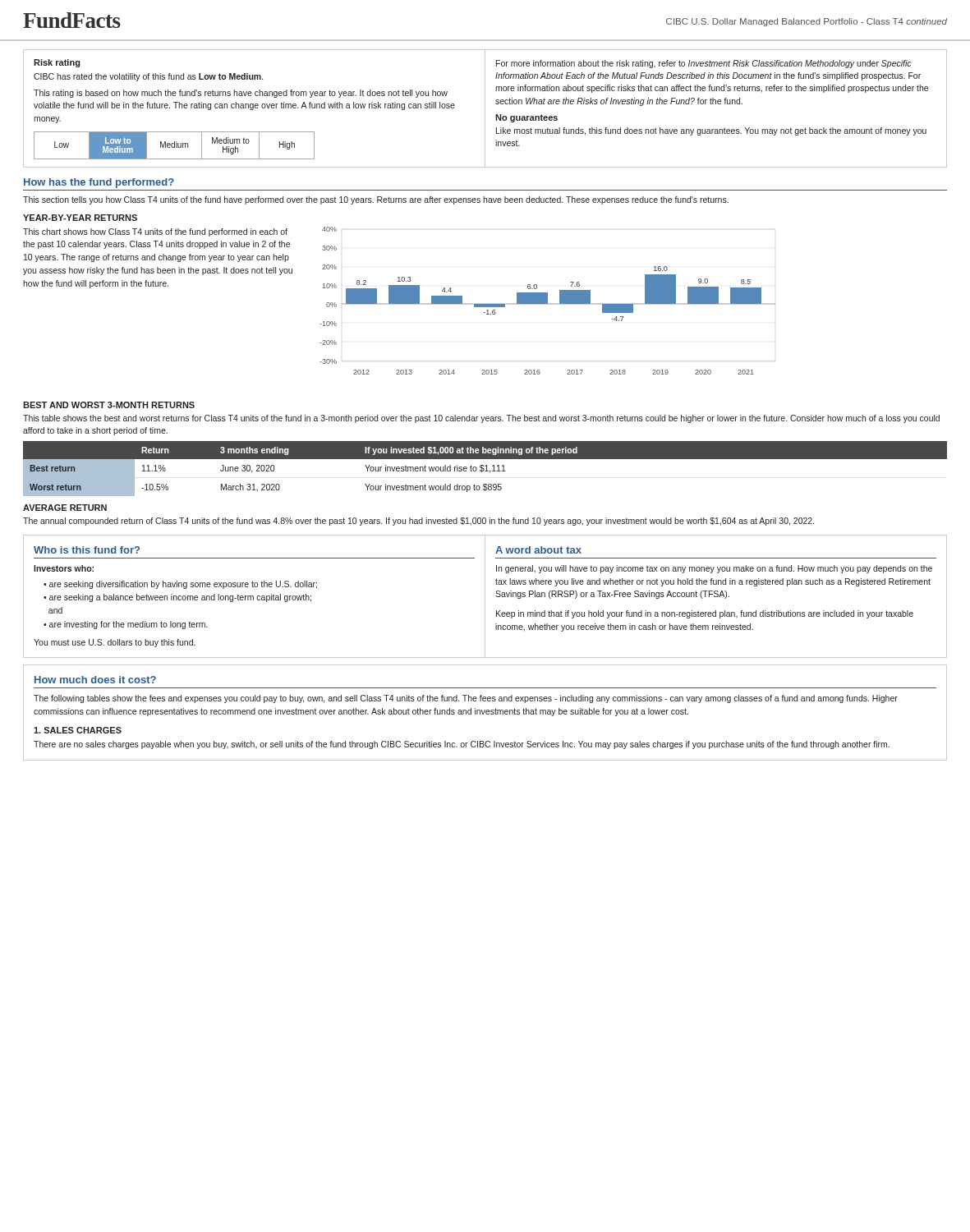Select the element starting "This chart shows how Class T4"

[158, 257]
